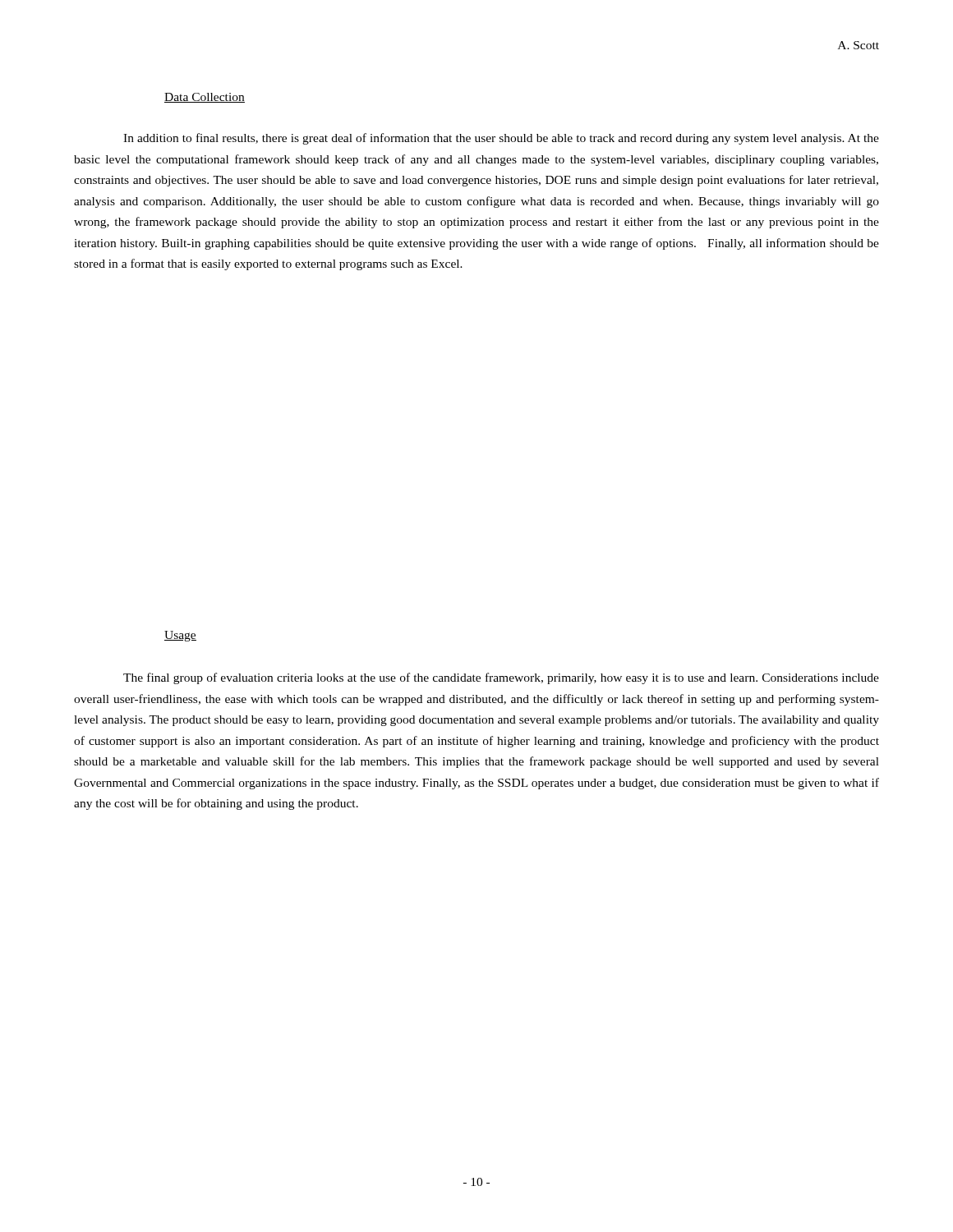Navigate to the block starting "The final group"
Viewport: 953px width, 1232px height.
[476, 740]
